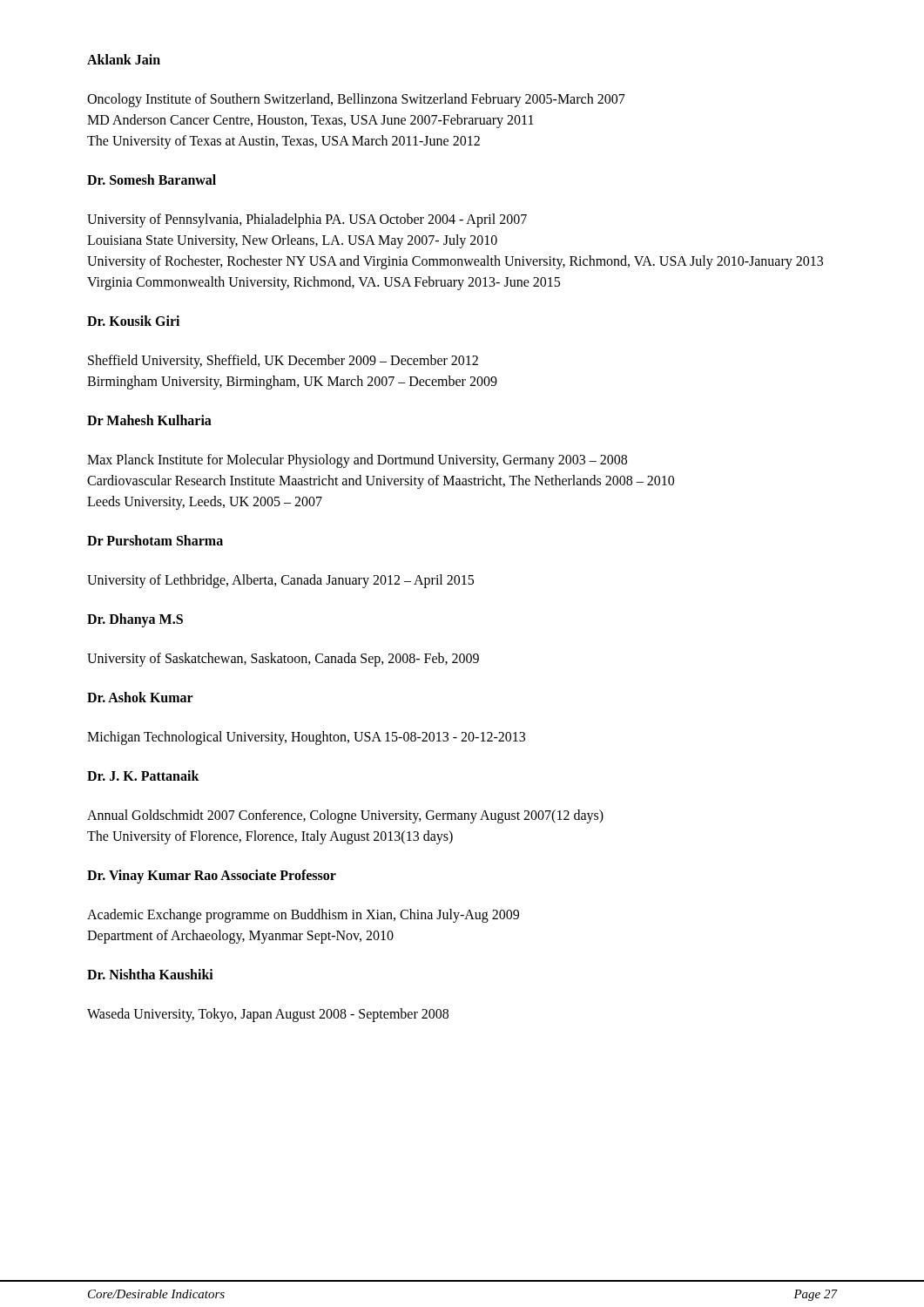Point to the passage starting "Academic Exchange programme on Buddhism in Xian, China"
Screen dimensions: 1307x924
pos(462,925)
